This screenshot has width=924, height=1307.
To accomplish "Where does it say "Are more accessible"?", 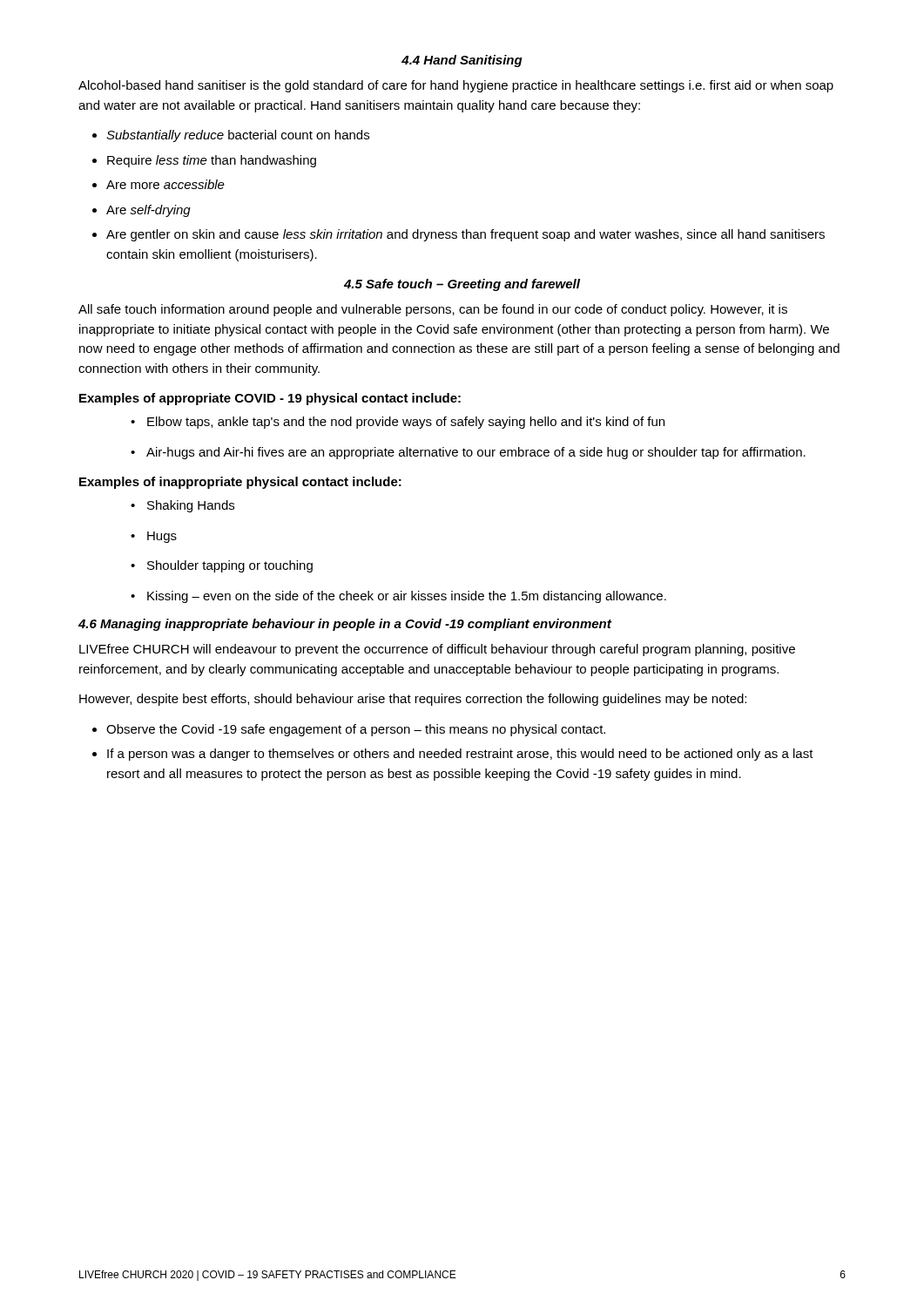I will pos(165,184).
